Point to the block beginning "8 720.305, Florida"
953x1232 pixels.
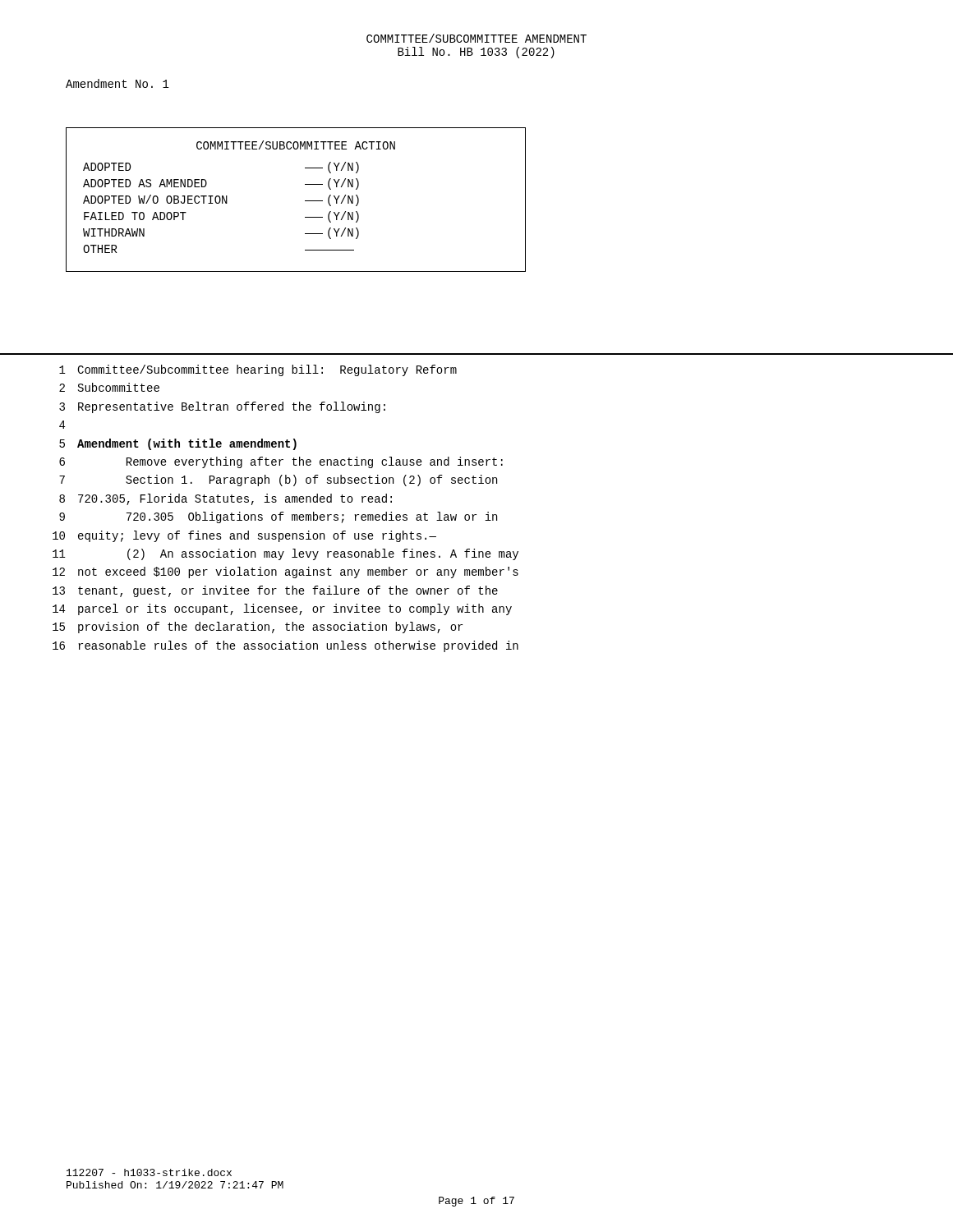pyautogui.click(x=226, y=499)
